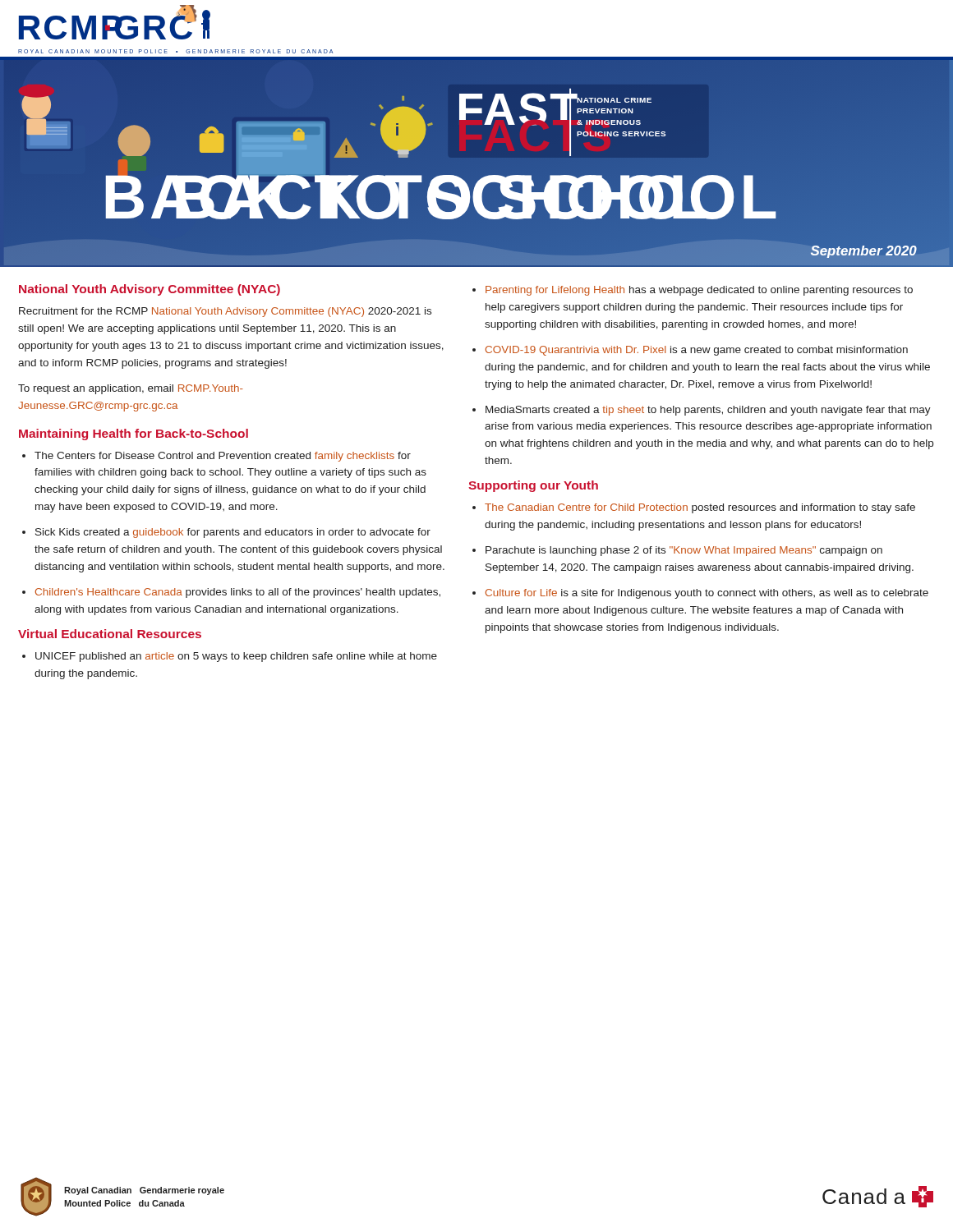The image size is (953, 1232).
Task: Navigate to the text block starting "MediaSmarts created a tip sheet to"
Action: click(x=709, y=435)
